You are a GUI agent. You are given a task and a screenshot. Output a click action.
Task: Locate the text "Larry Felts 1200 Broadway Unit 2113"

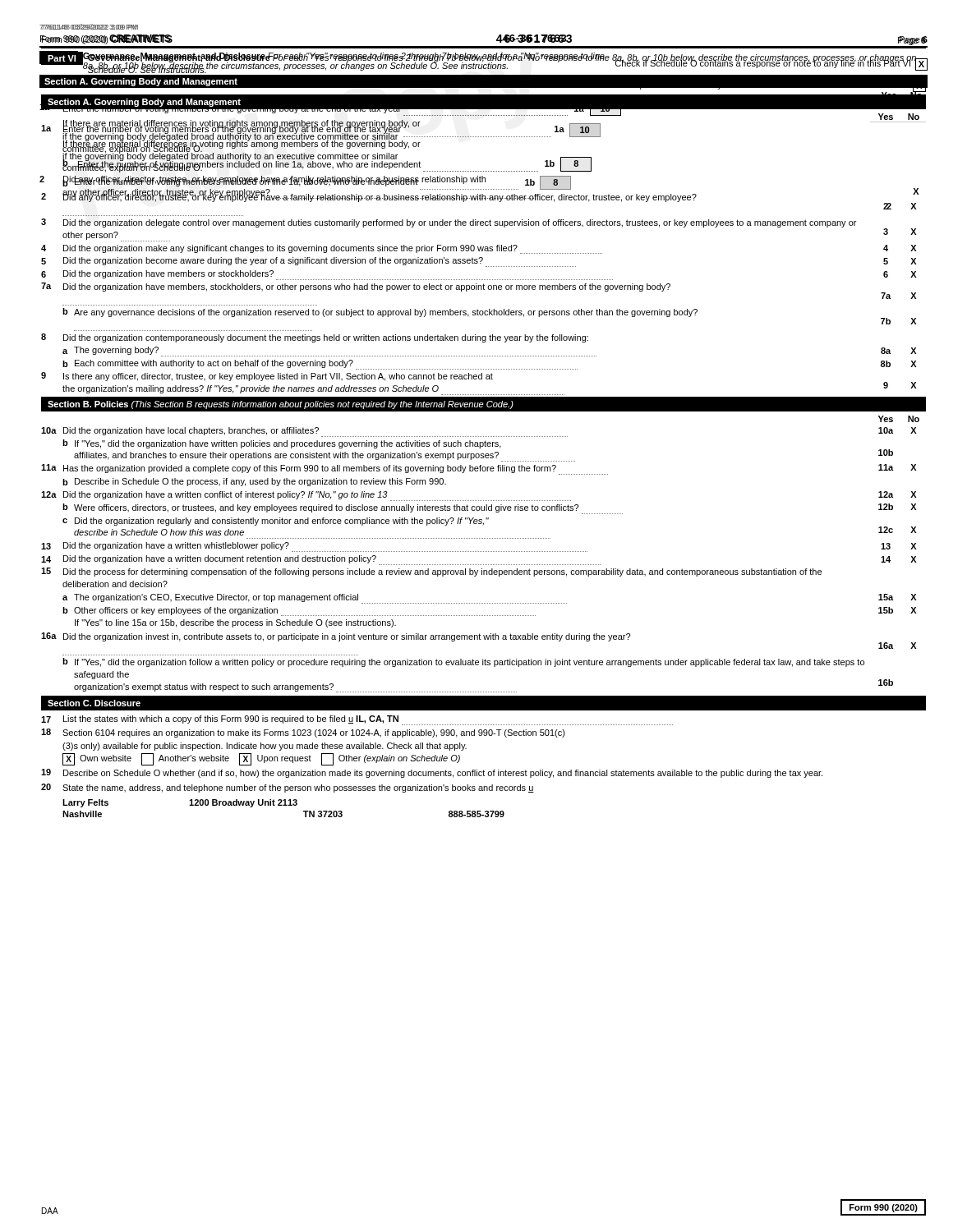click(x=180, y=803)
